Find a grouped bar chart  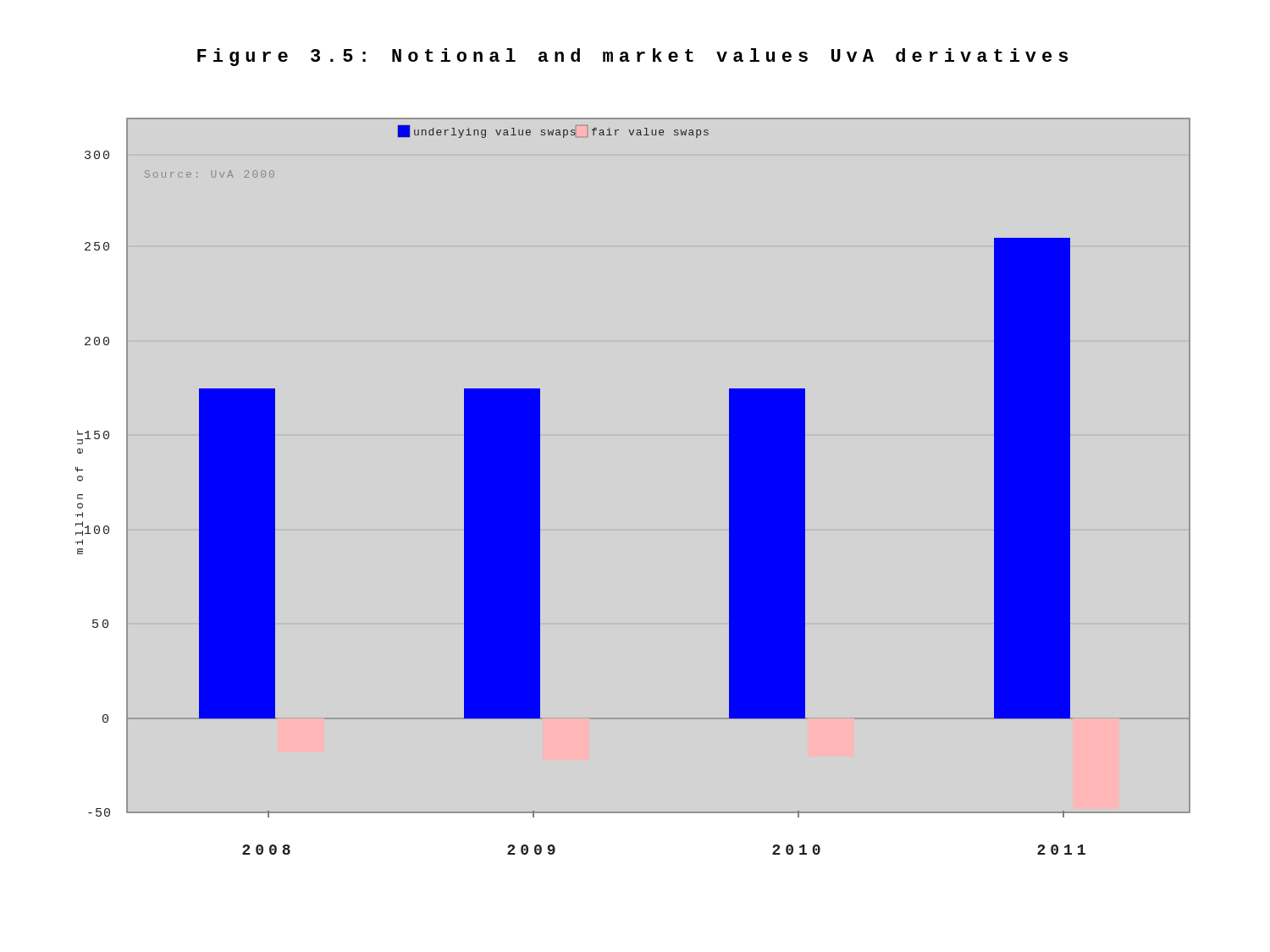635,506
